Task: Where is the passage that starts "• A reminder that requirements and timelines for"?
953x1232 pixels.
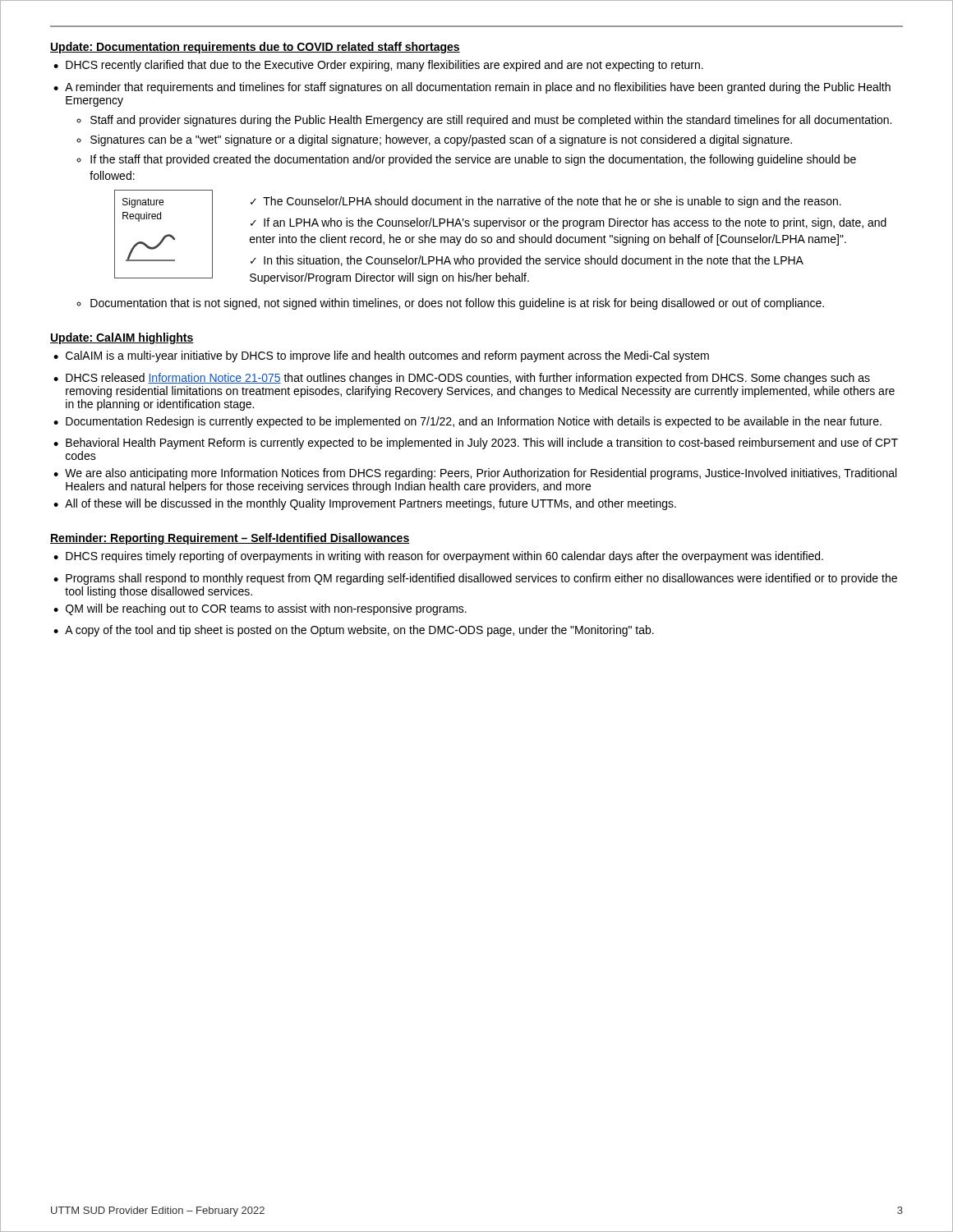Action: pyautogui.click(x=478, y=197)
